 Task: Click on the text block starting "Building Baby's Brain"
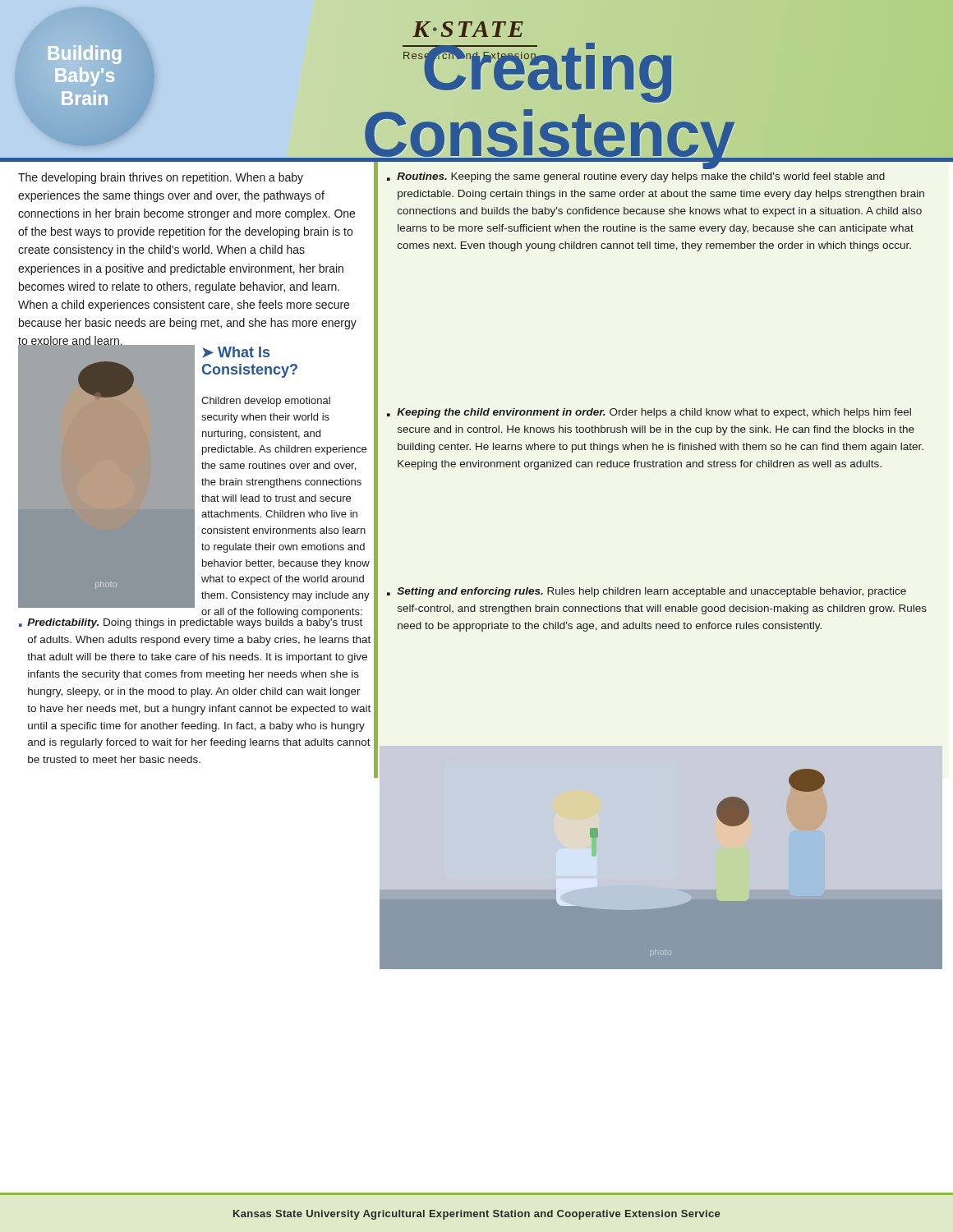85,76
